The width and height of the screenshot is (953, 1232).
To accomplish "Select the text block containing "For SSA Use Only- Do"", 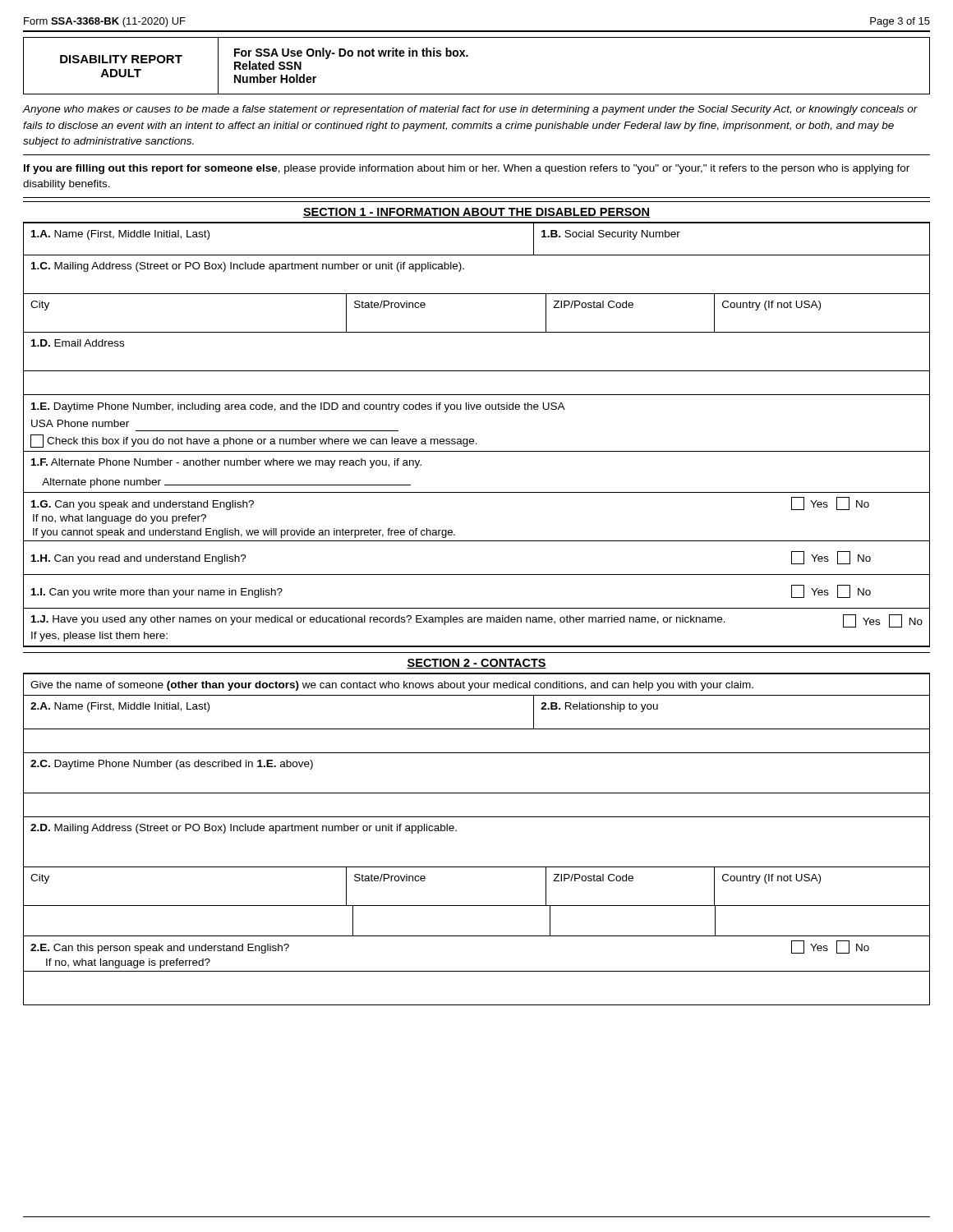I will (351, 66).
